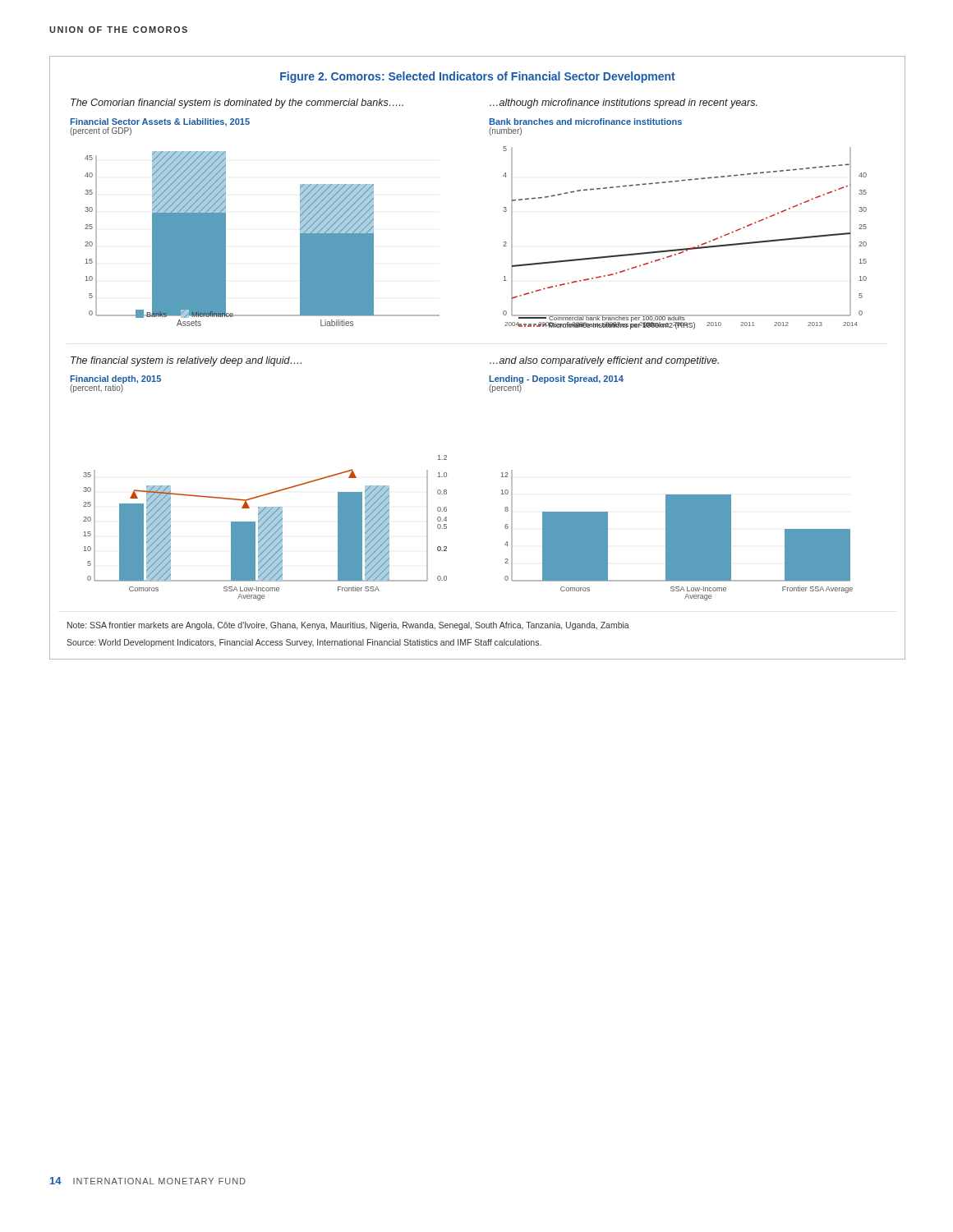
Task: Find the line chart
Action: [x=687, y=223]
